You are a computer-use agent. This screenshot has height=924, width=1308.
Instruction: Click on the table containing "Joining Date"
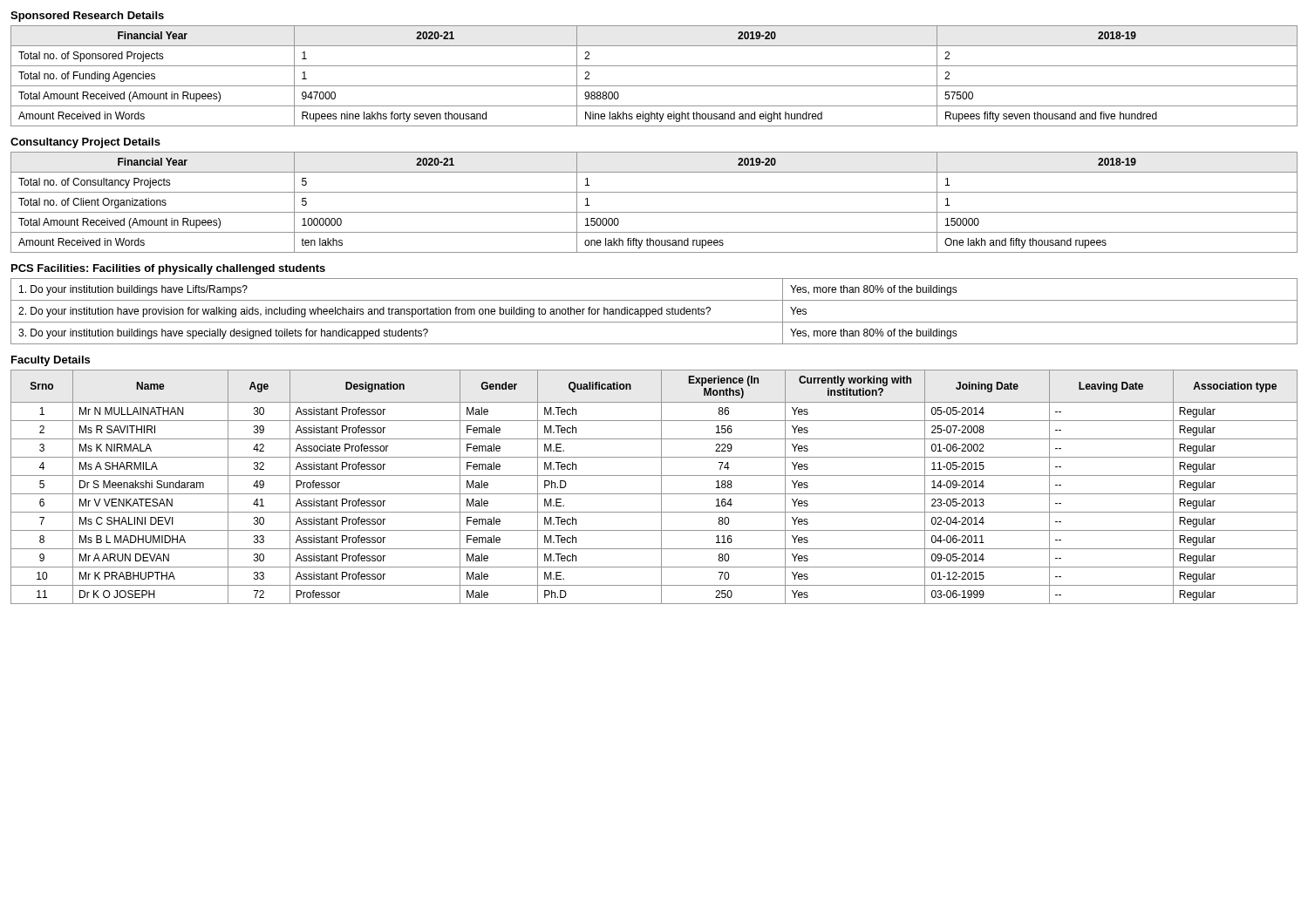(654, 487)
